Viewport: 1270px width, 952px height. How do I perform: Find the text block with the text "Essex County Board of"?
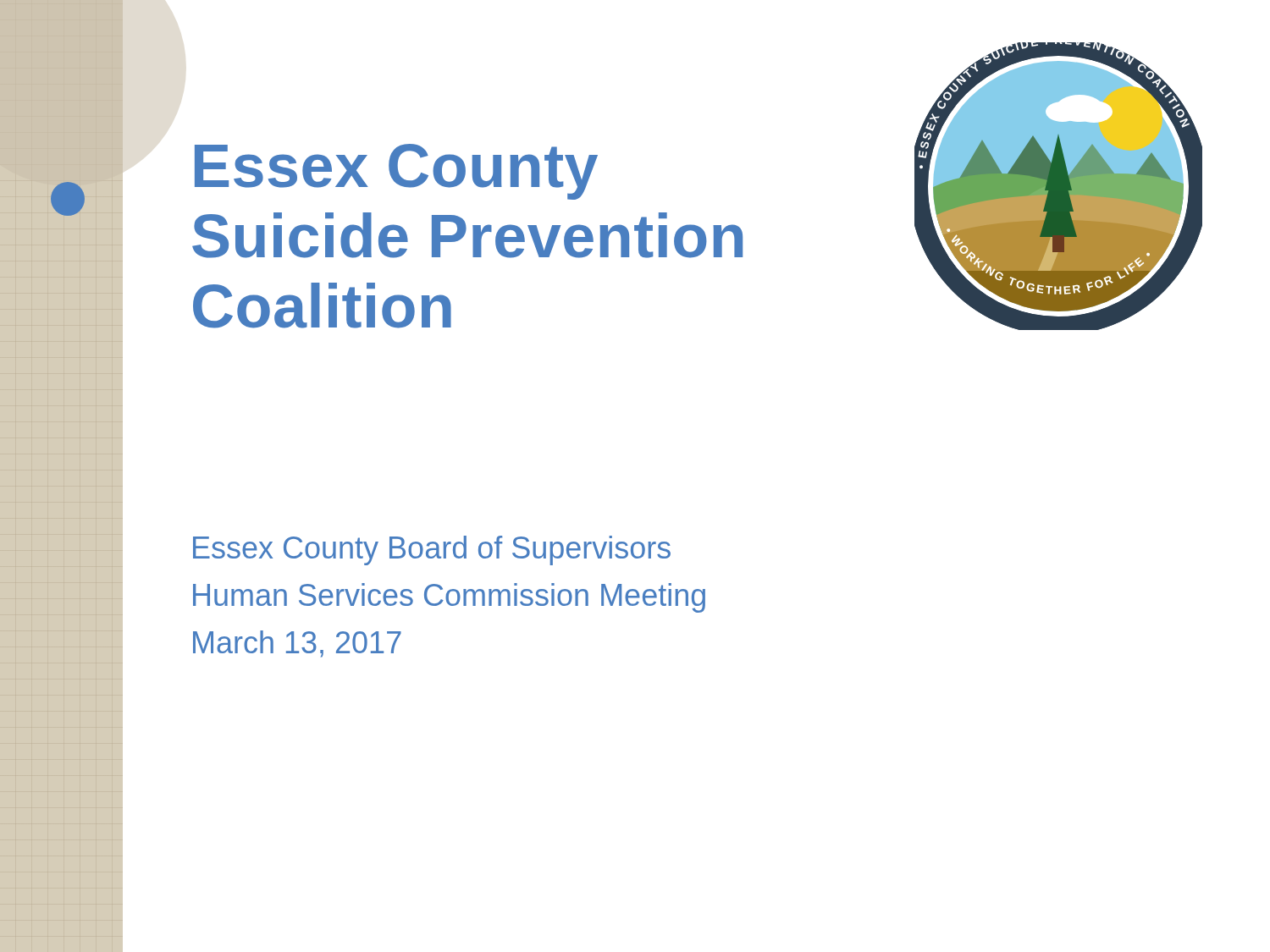[449, 595]
